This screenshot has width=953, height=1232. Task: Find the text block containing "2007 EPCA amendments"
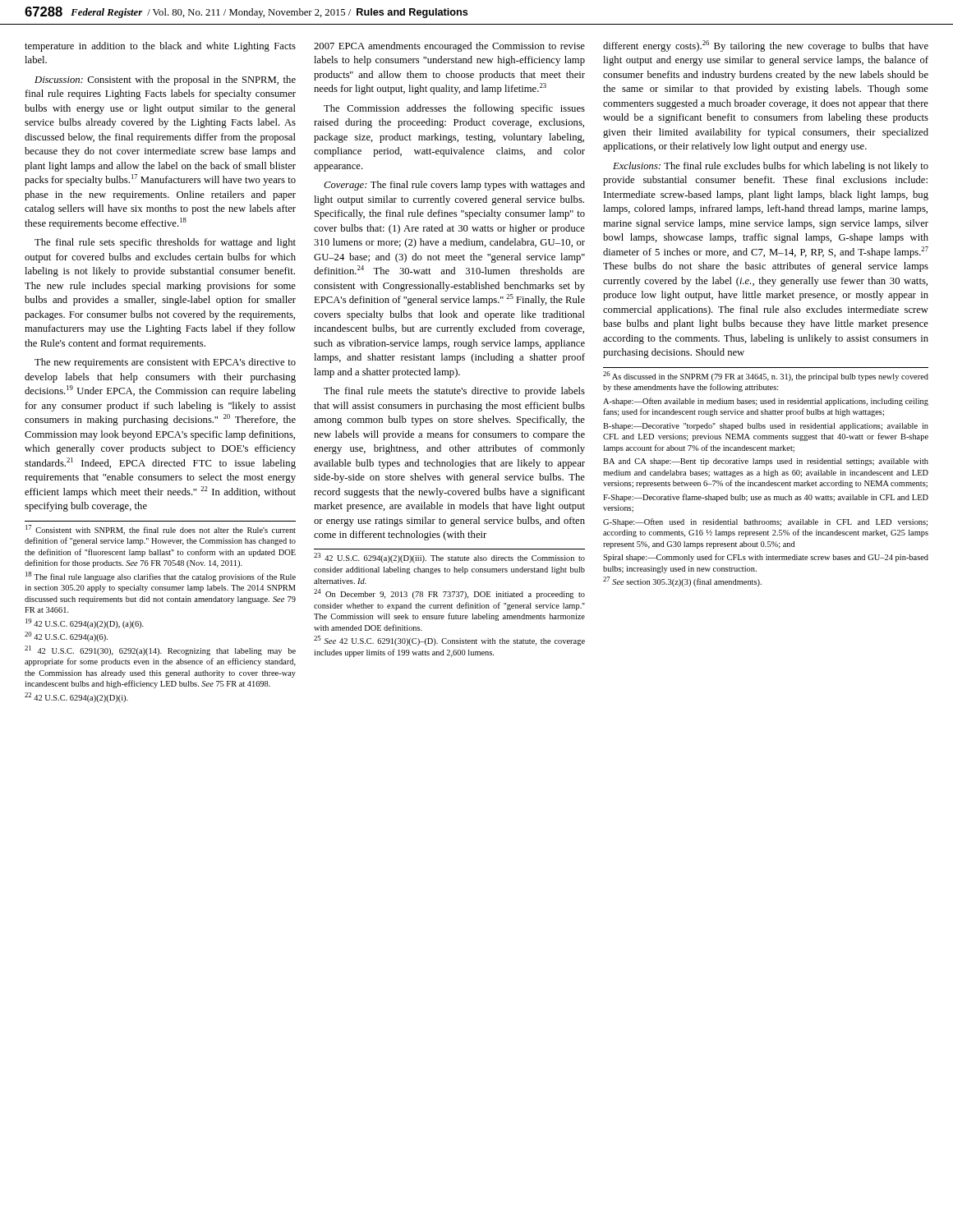tap(449, 291)
